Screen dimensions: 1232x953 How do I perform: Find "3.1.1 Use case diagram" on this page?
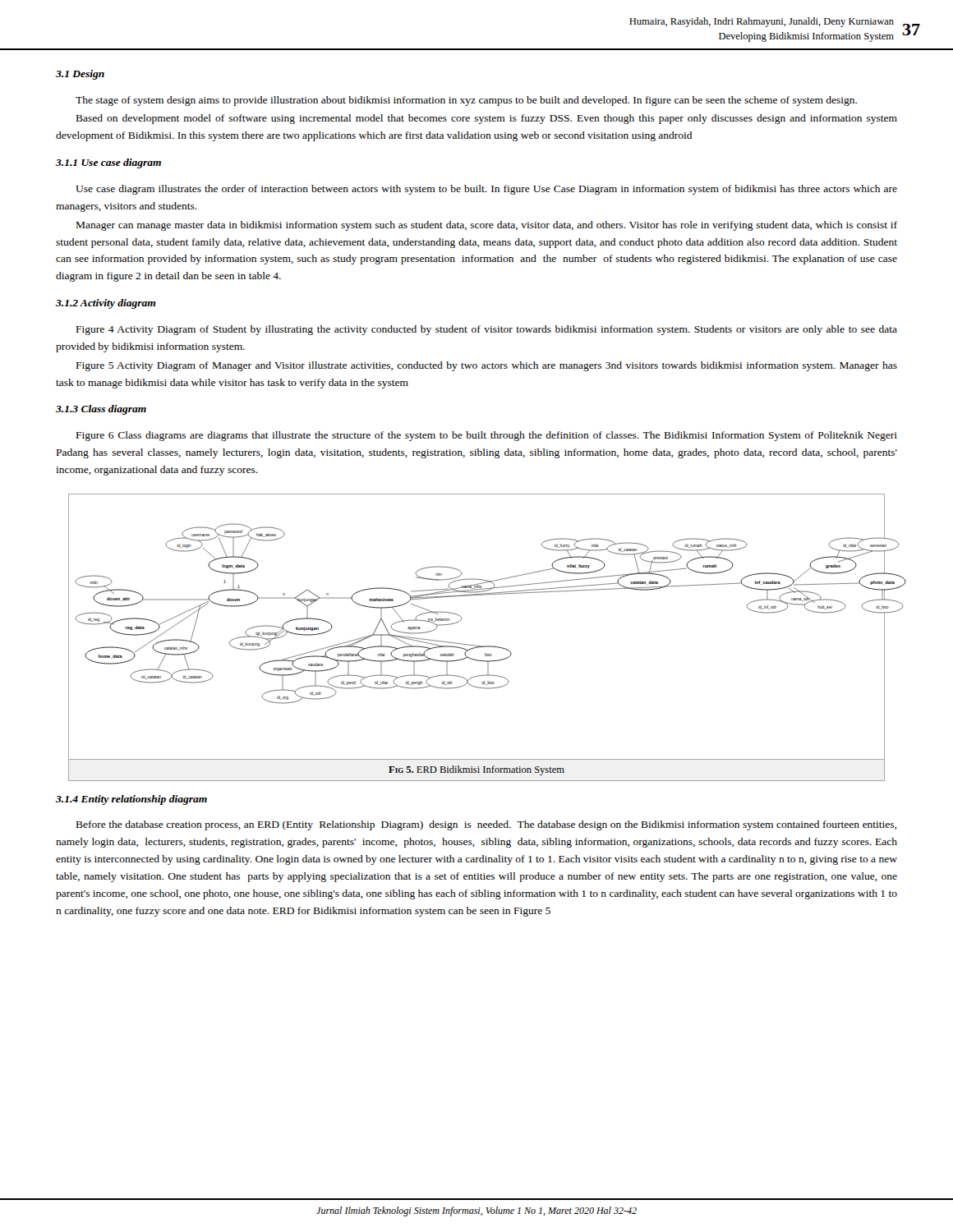pos(109,162)
